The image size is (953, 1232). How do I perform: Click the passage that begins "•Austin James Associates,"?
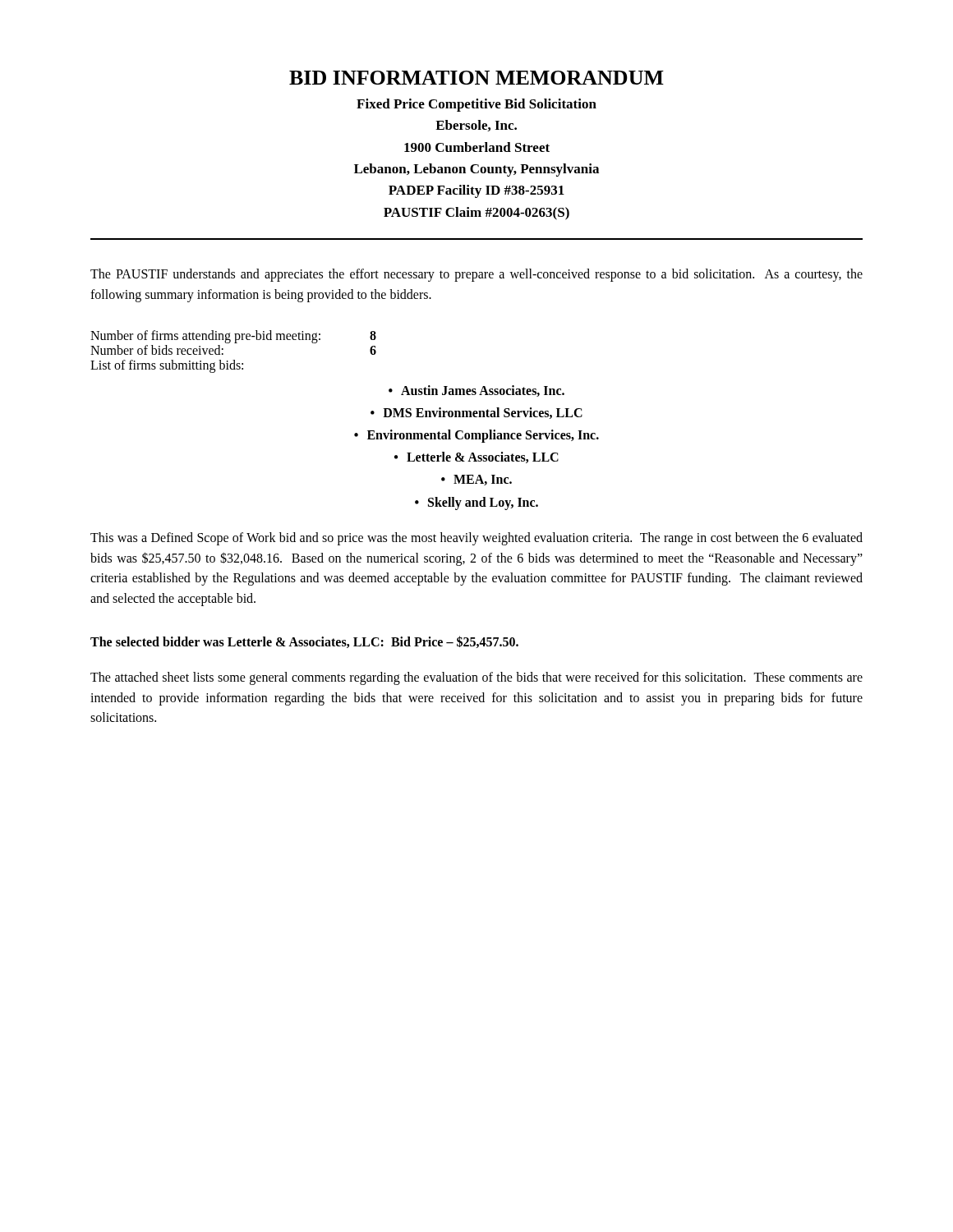pos(476,390)
